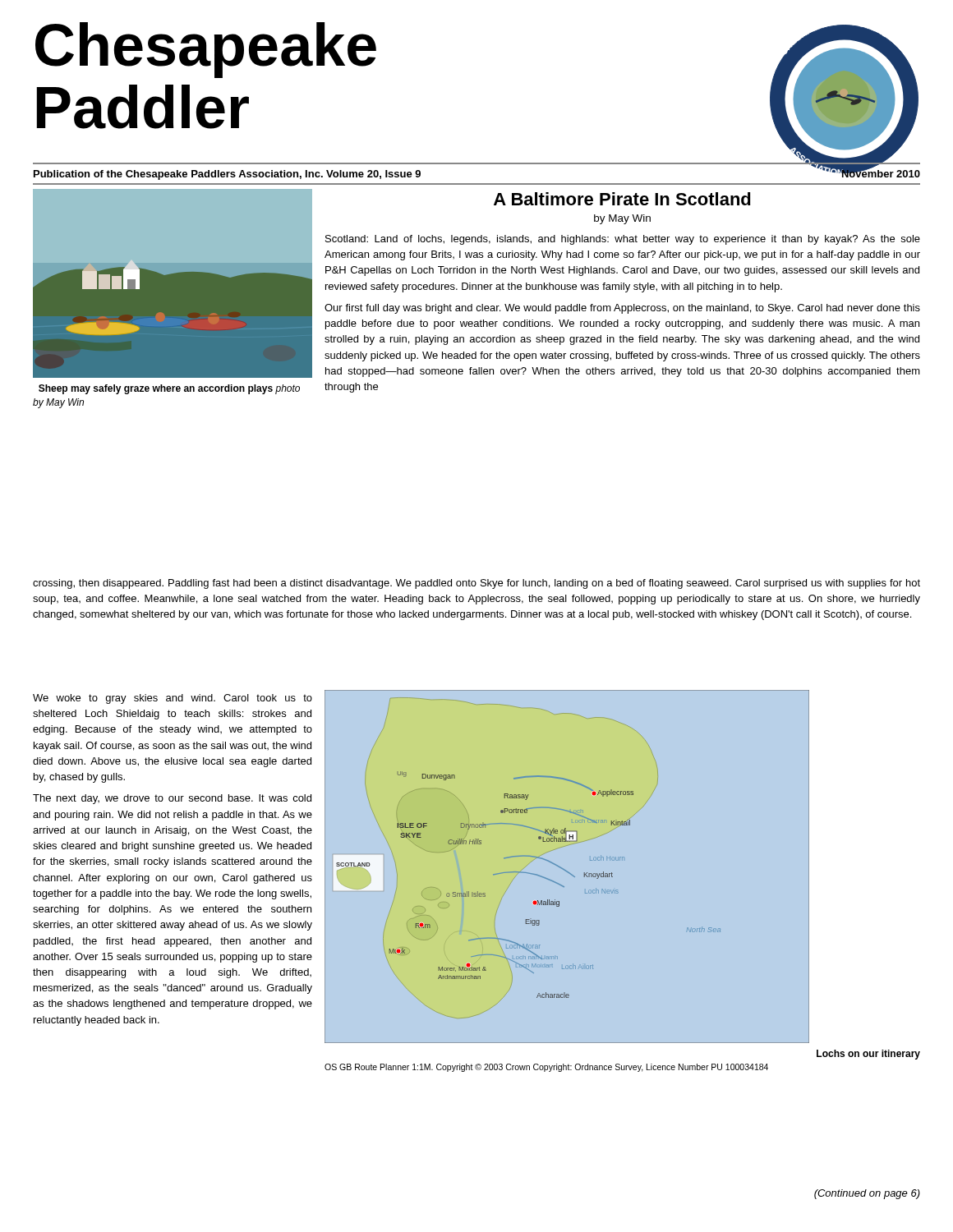Where is the caption that starts "Sheep may safely graze where an accordion plays"?
Image resolution: width=953 pixels, height=1232 pixels.
point(167,395)
